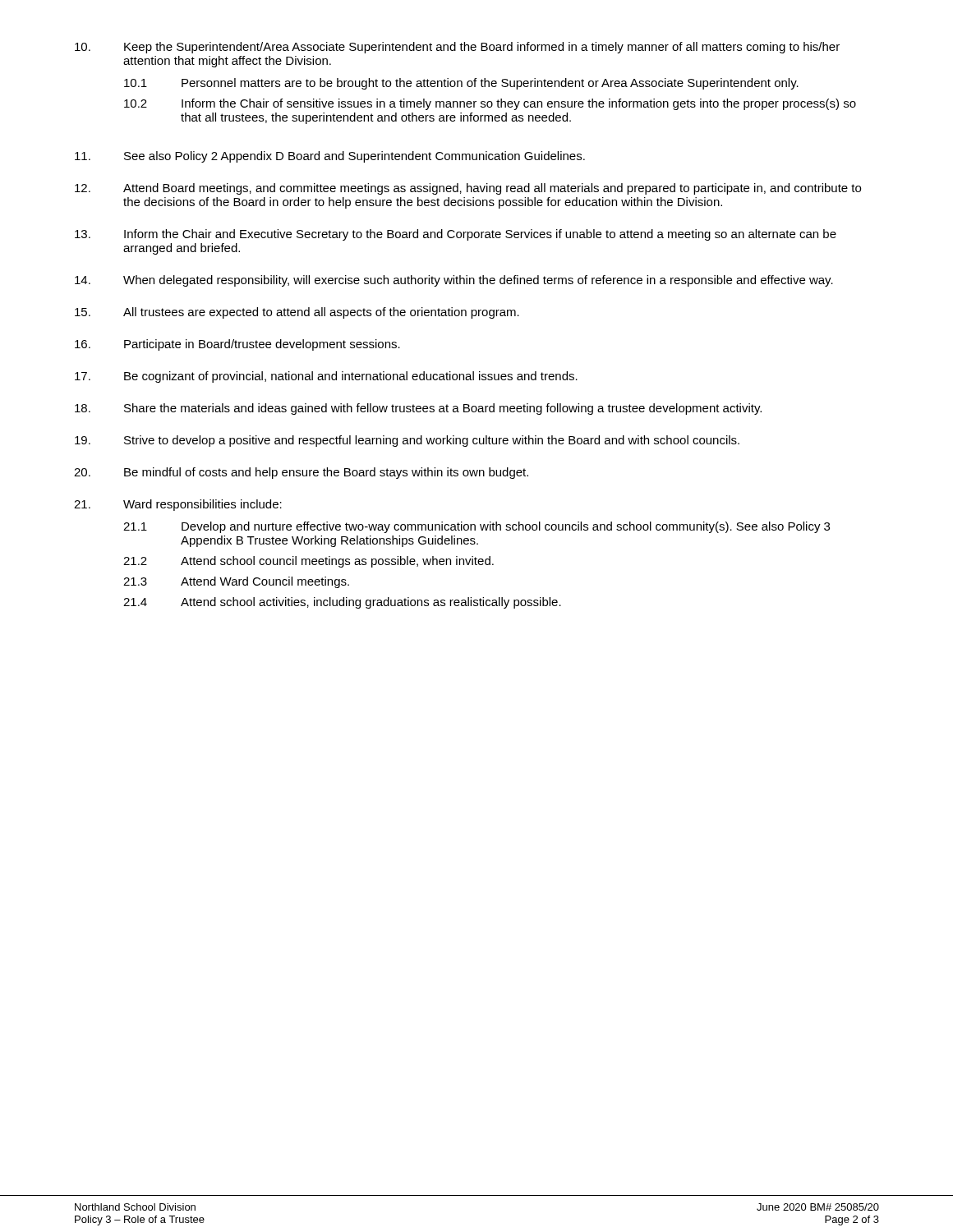The height and width of the screenshot is (1232, 953).
Task: Find the list item that says "16. Participate in Board/trustee development sessions."
Action: 237,345
